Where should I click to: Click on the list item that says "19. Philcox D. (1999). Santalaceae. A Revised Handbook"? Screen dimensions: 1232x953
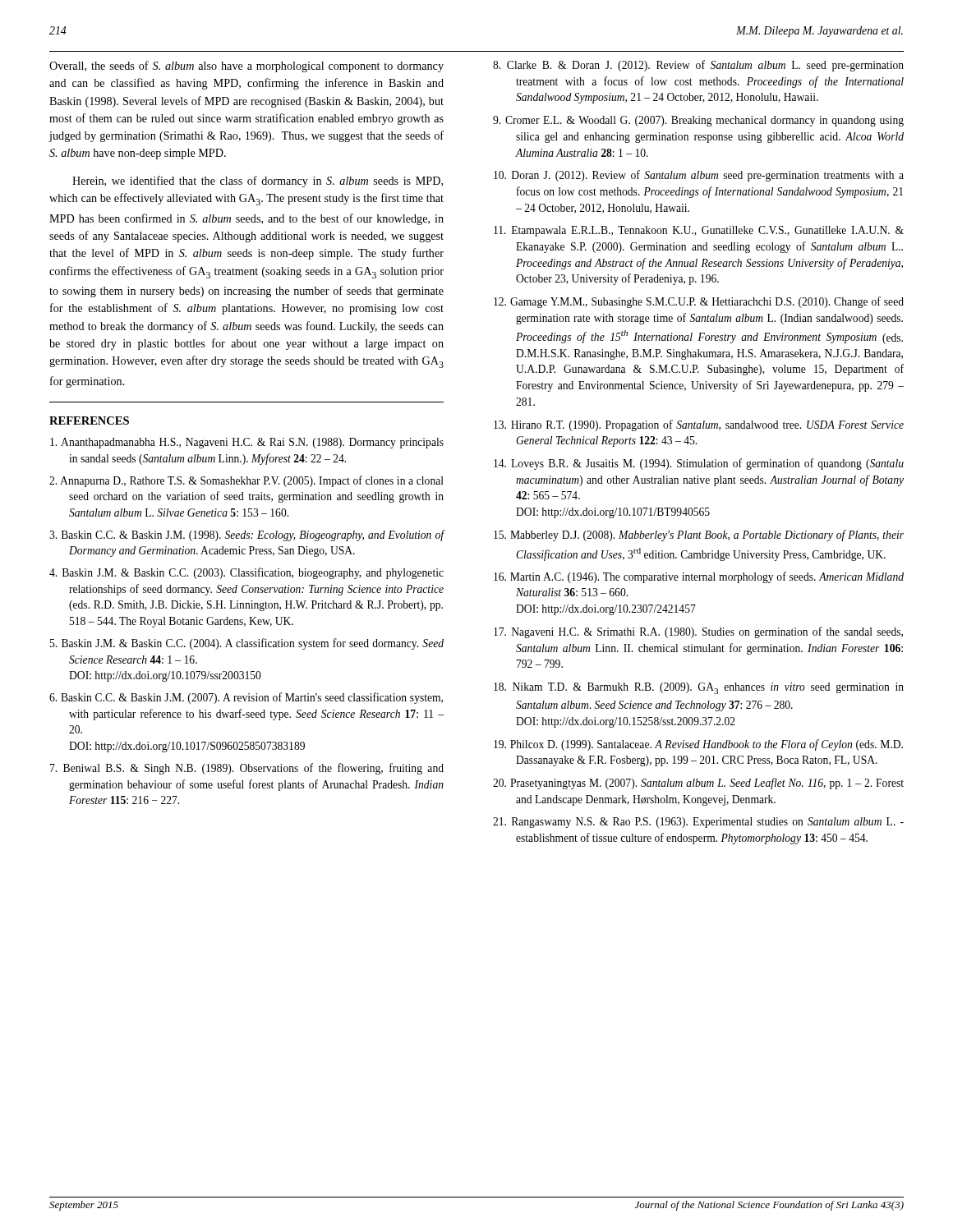click(x=698, y=752)
